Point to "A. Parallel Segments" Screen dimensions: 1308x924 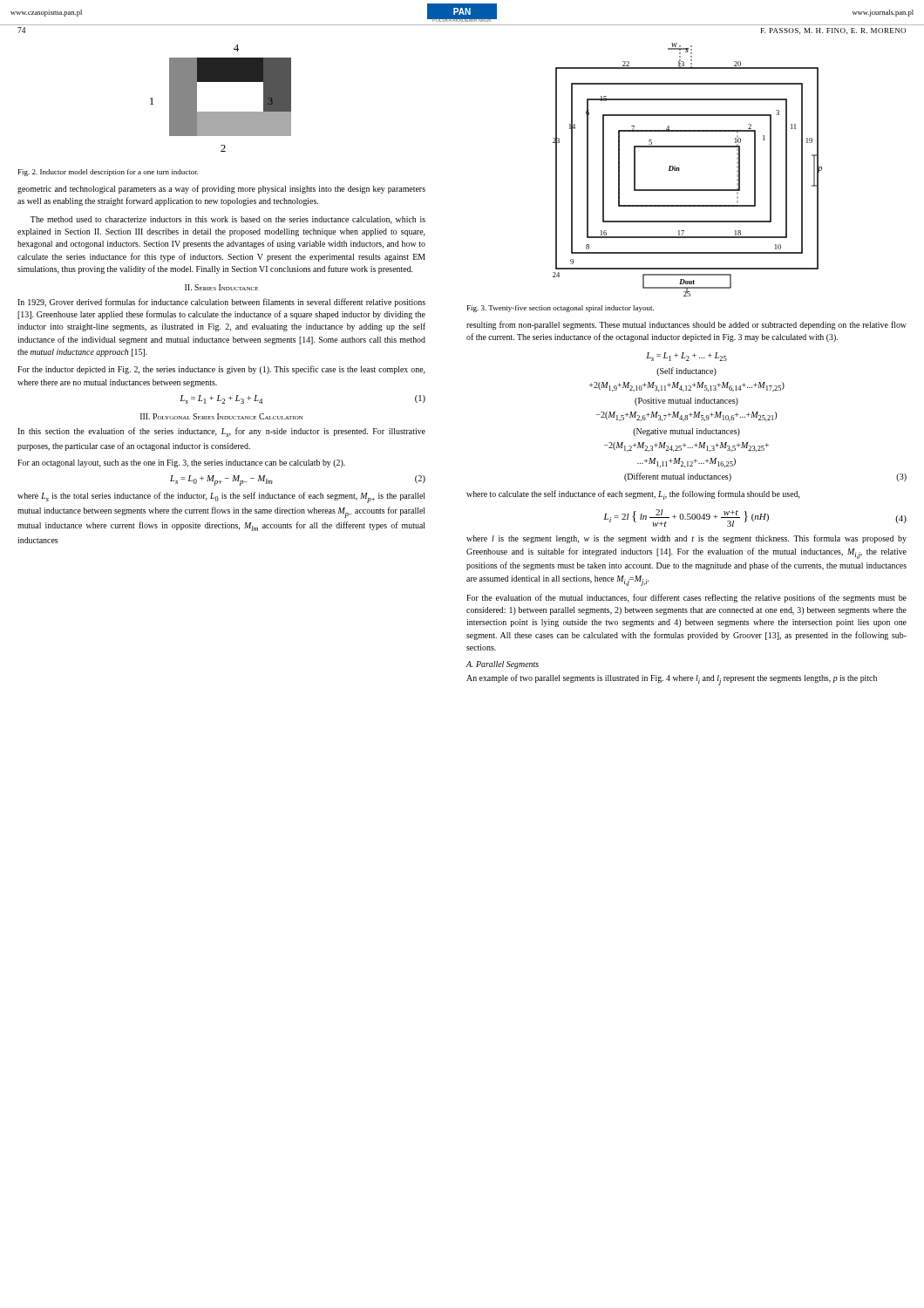point(503,664)
